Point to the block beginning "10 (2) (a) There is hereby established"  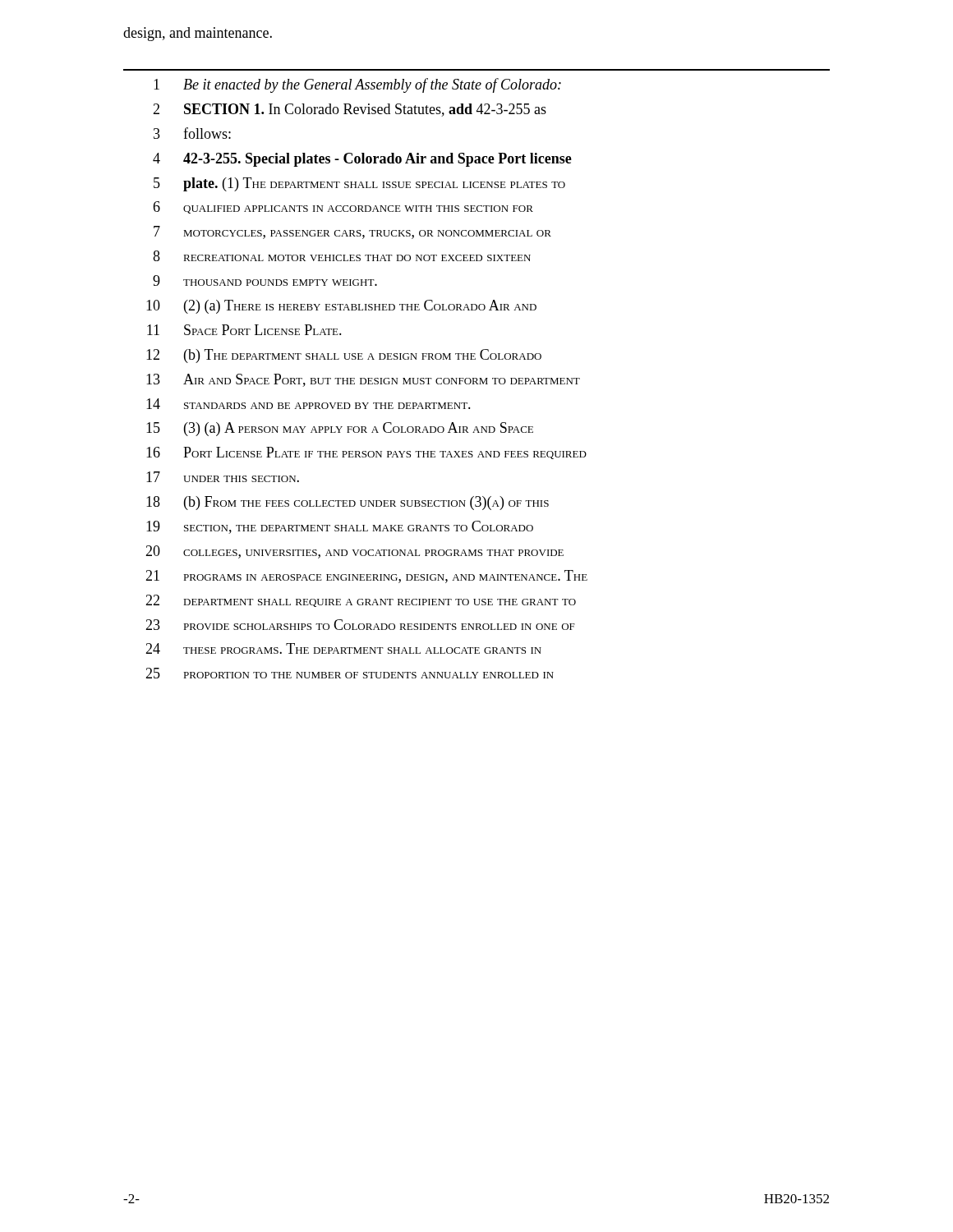click(x=476, y=306)
